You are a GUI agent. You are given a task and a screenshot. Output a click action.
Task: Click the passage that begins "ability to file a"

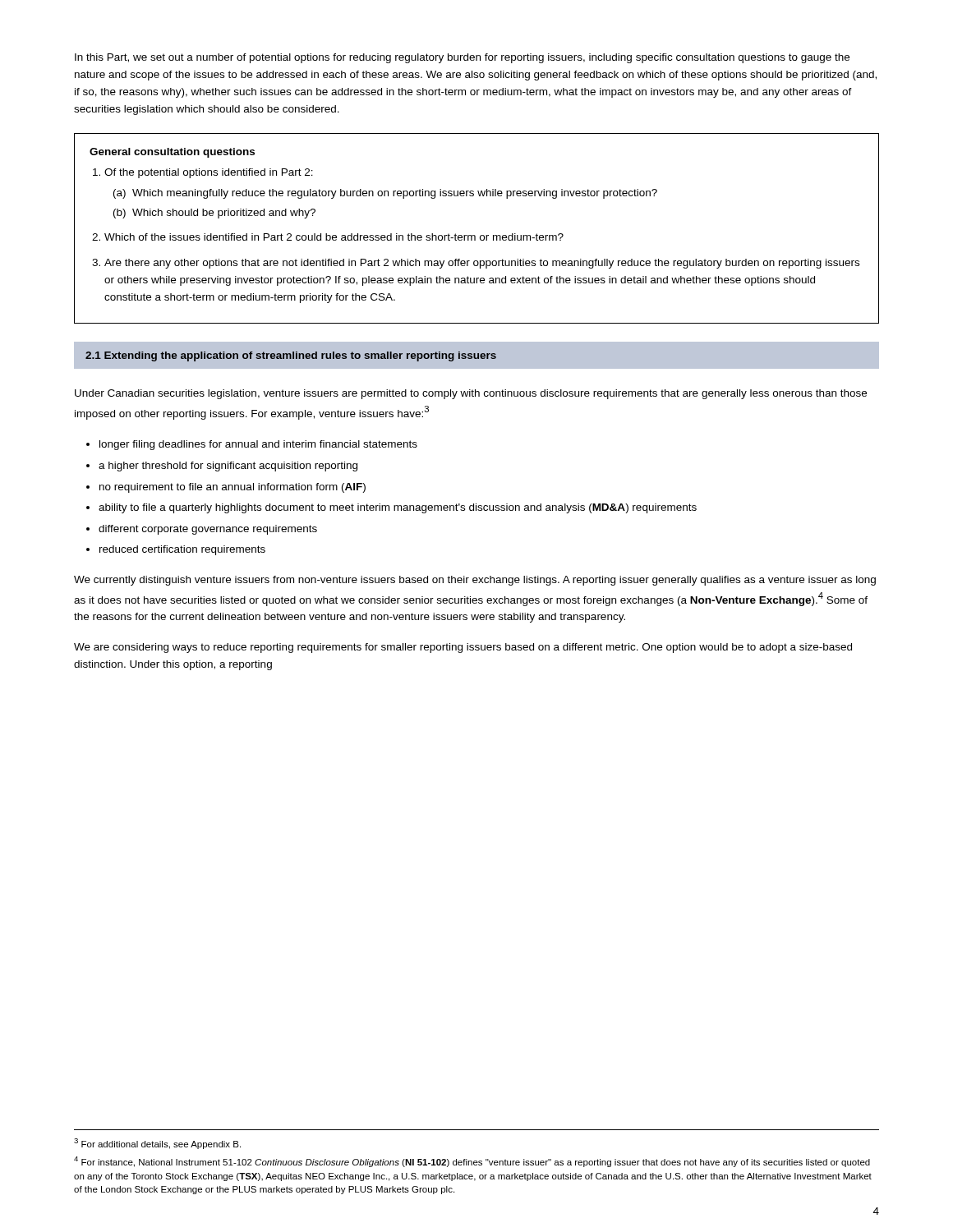pos(398,507)
